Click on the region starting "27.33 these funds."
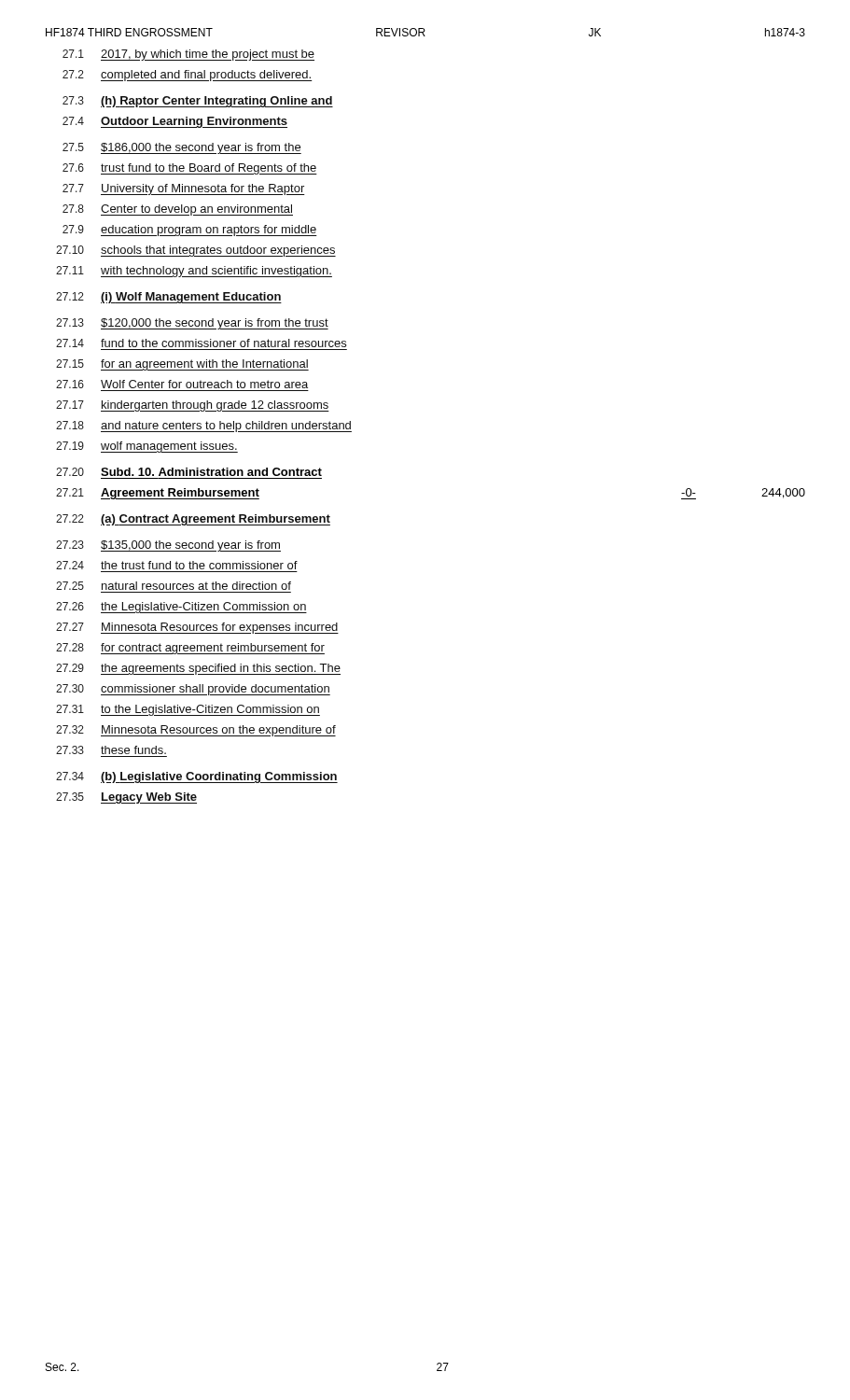 coord(111,750)
